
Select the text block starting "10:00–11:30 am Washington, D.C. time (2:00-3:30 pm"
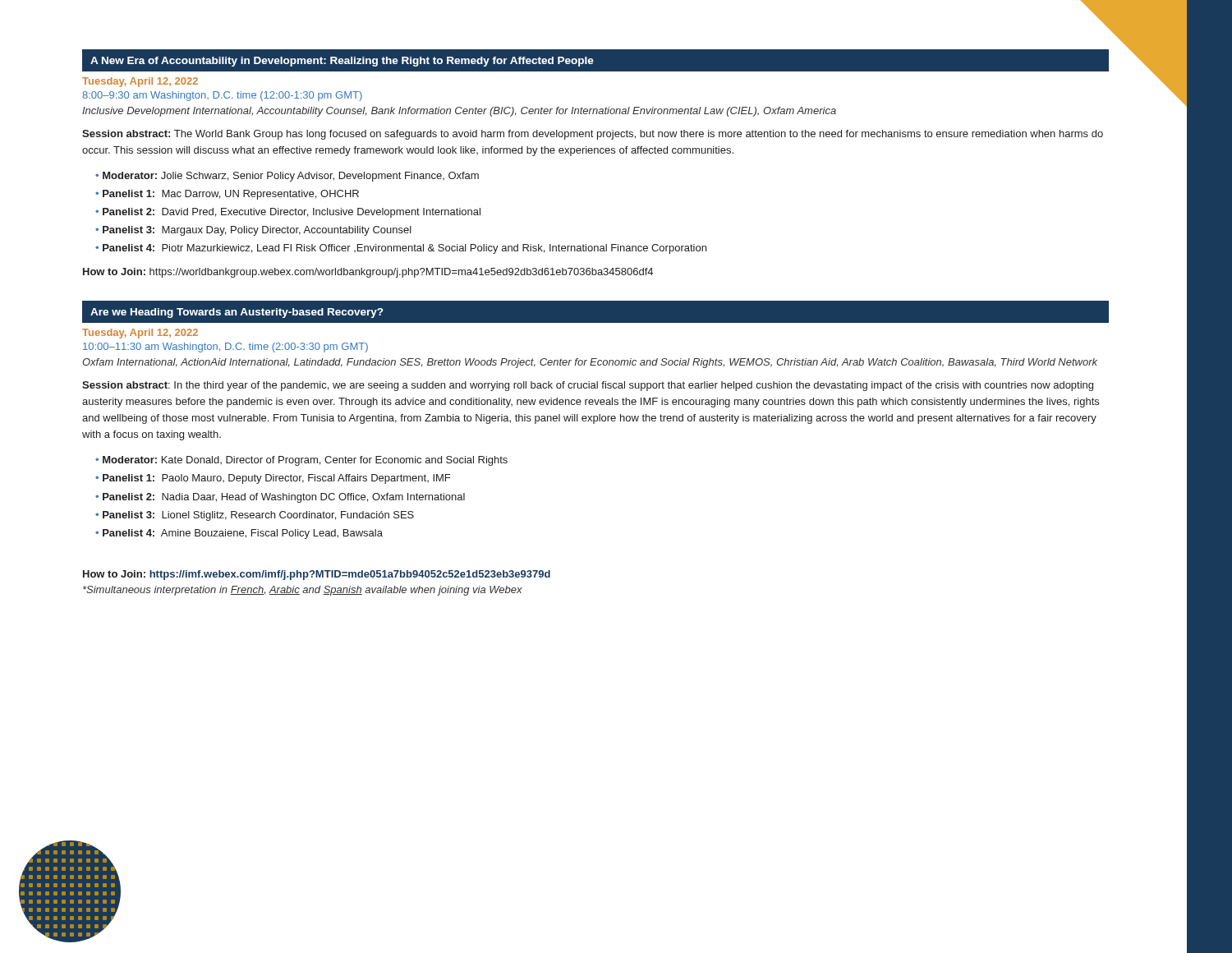tap(225, 346)
